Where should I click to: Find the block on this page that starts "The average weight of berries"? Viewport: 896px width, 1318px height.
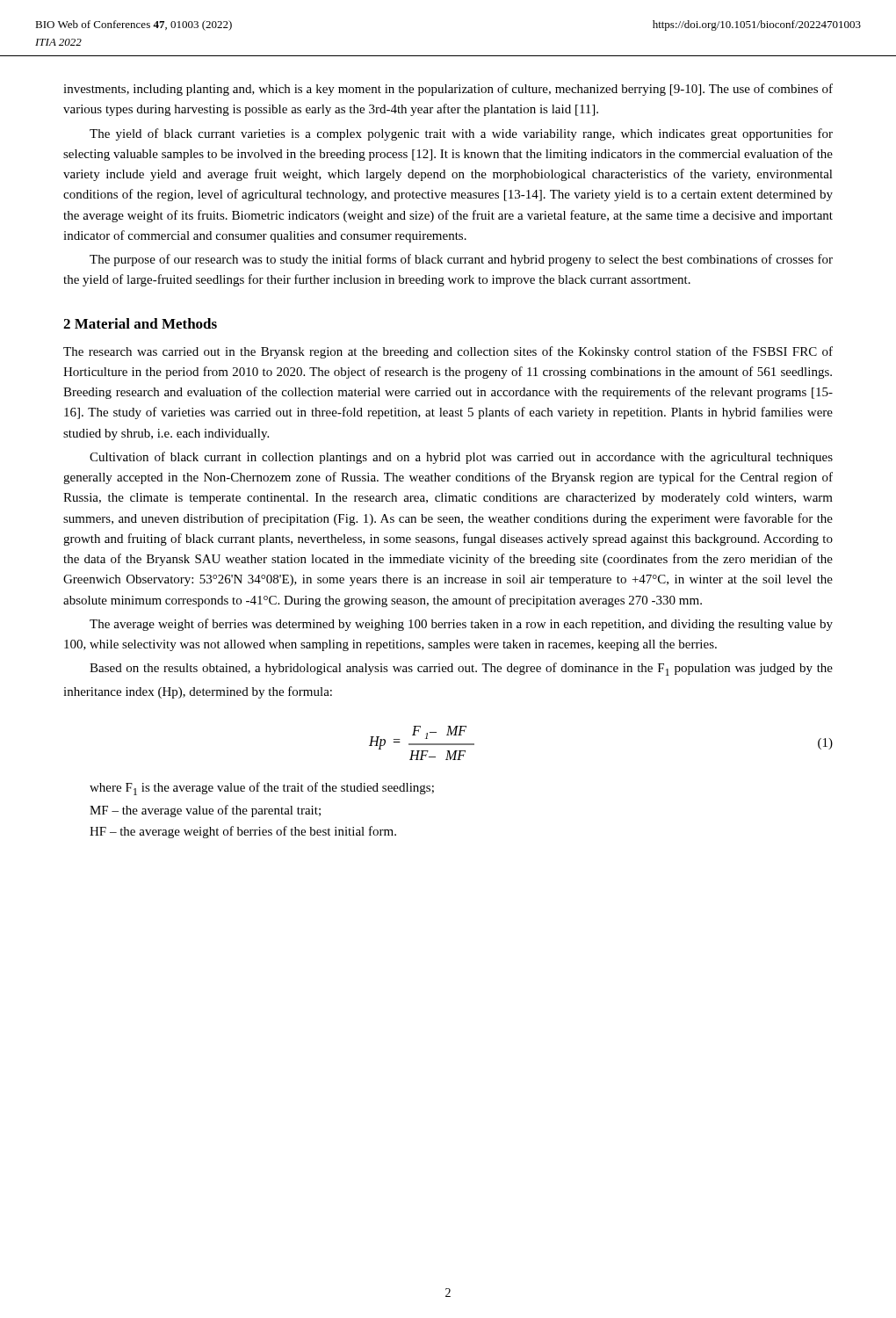[448, 634]
